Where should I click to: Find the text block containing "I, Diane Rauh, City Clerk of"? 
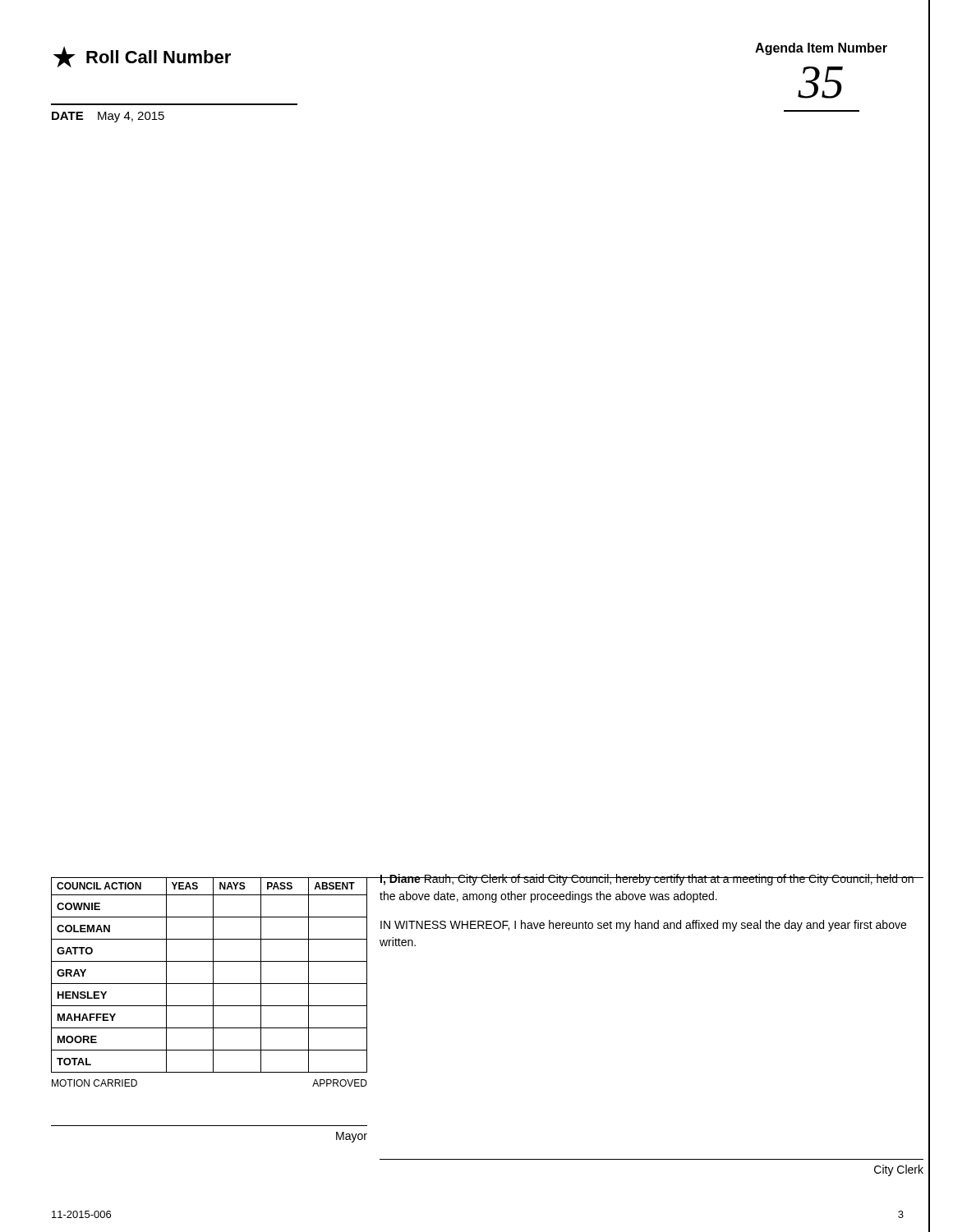click(652, 911)
